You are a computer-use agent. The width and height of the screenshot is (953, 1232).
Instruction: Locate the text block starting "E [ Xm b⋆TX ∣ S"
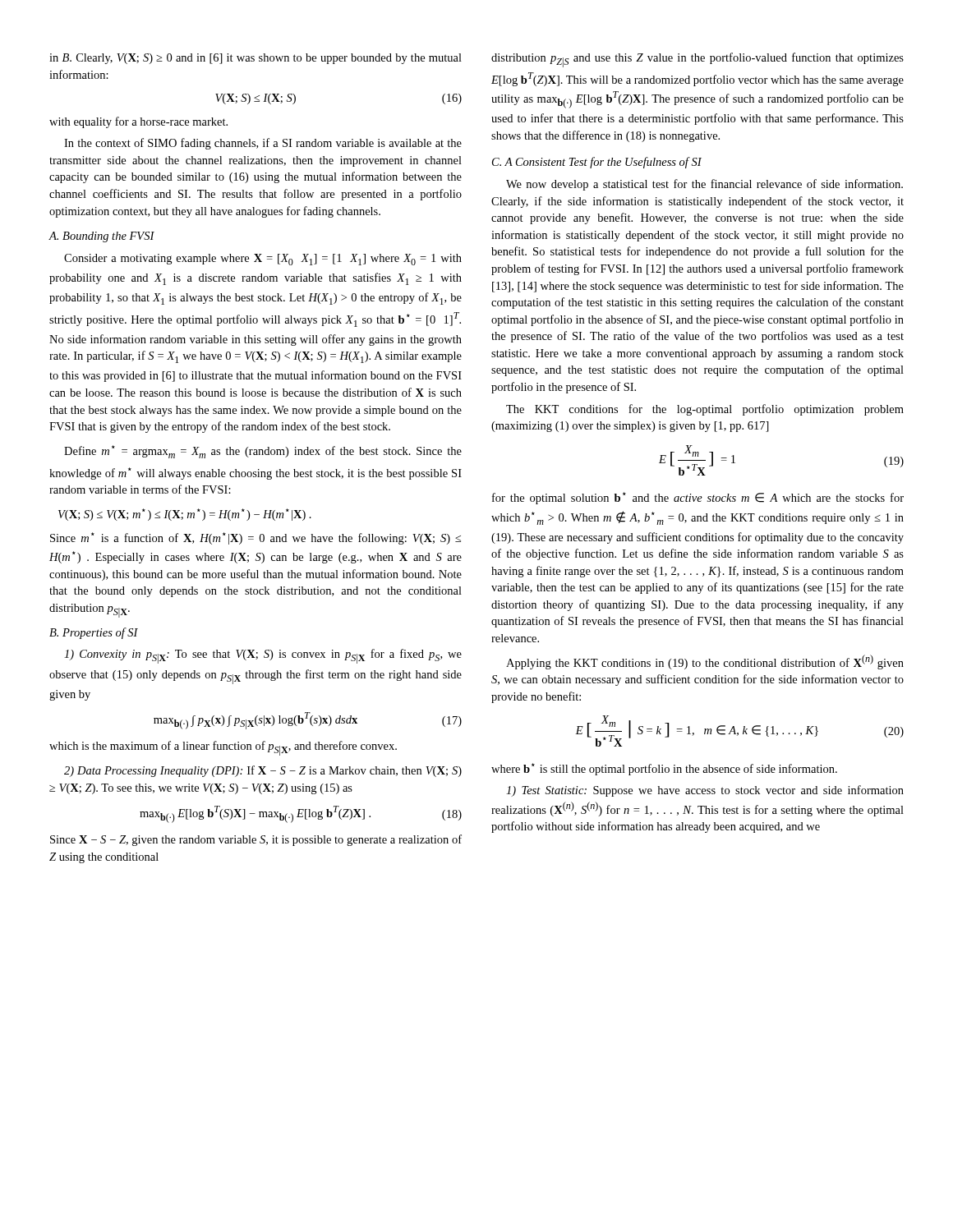click(740, 731)
